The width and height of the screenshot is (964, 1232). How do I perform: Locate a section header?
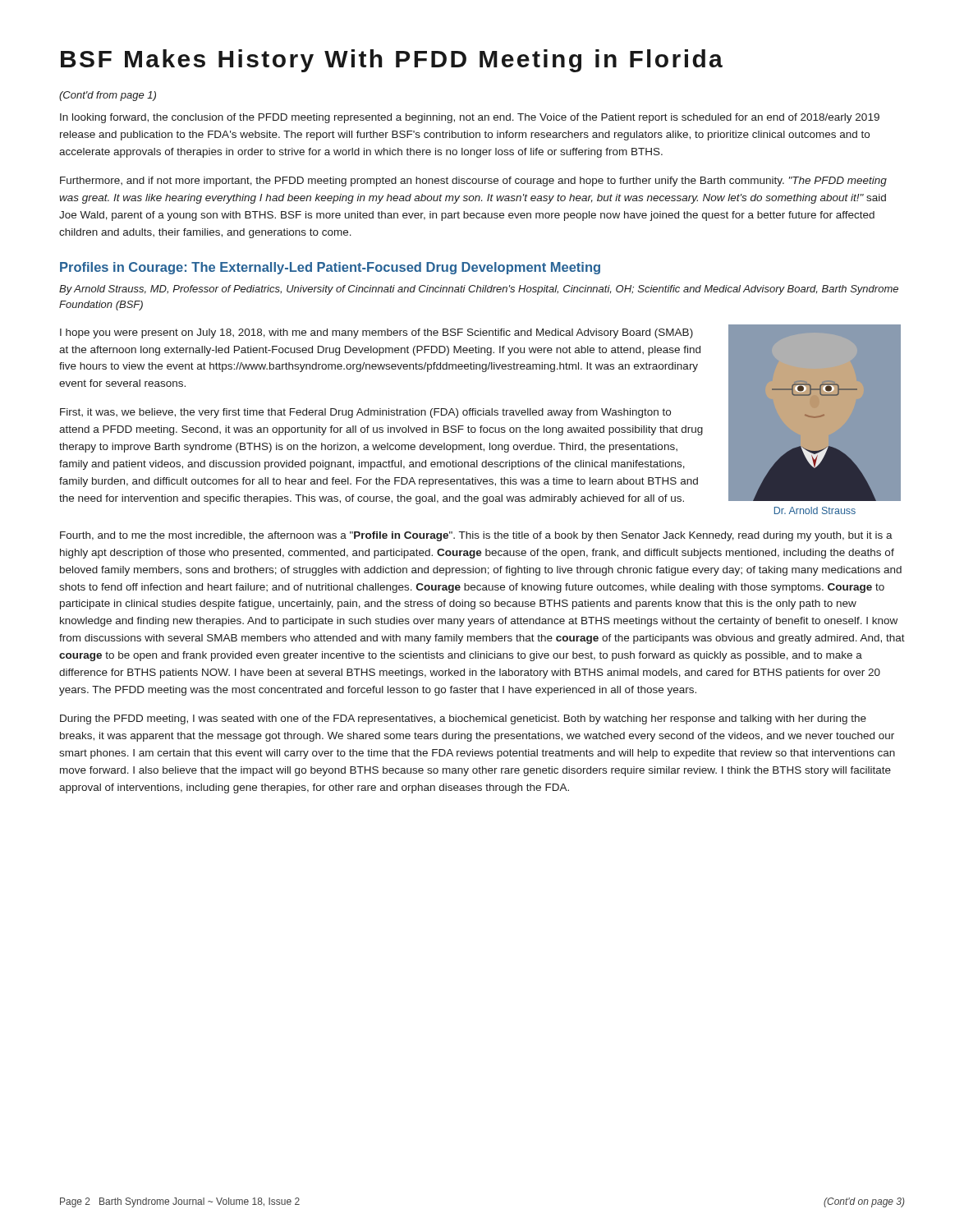pos(482,268)
